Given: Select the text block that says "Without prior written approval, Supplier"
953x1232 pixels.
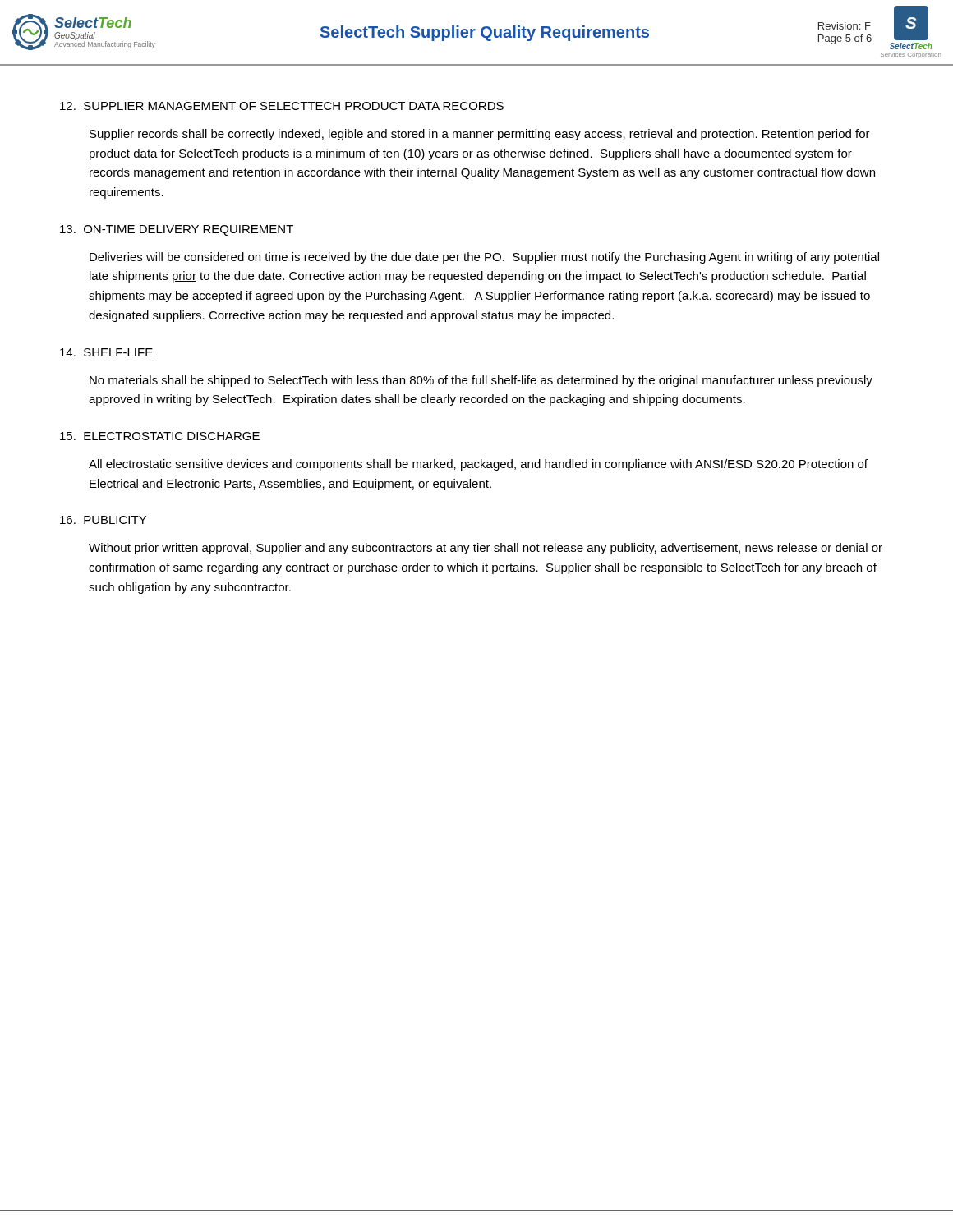Looking at the screenshot, I should click(x=486, y=567).
